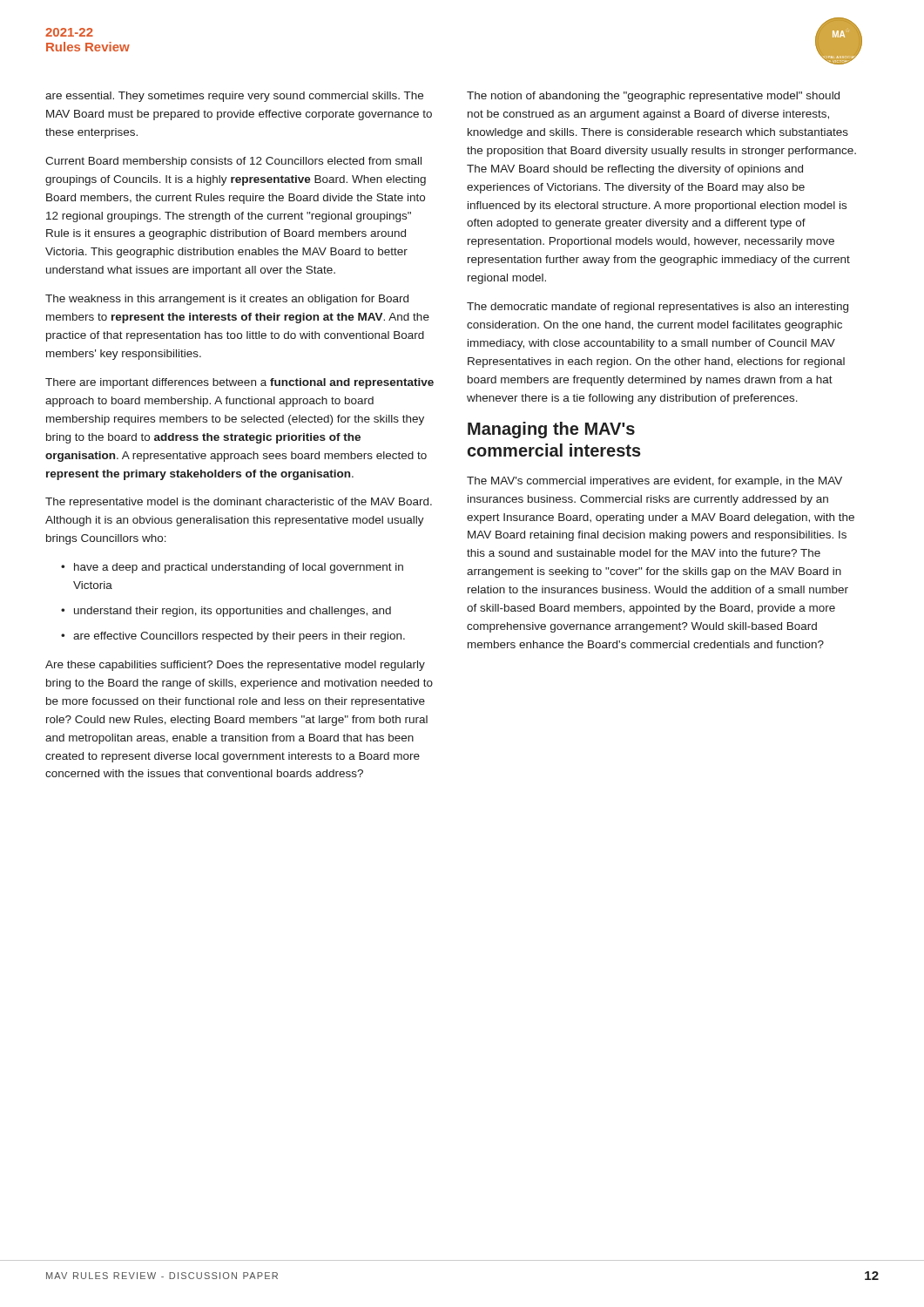
Task: Locate the block of text that opens with "The democratic mandate of regional representatives"
Action: pyautogui.click(x=662, y=353)
